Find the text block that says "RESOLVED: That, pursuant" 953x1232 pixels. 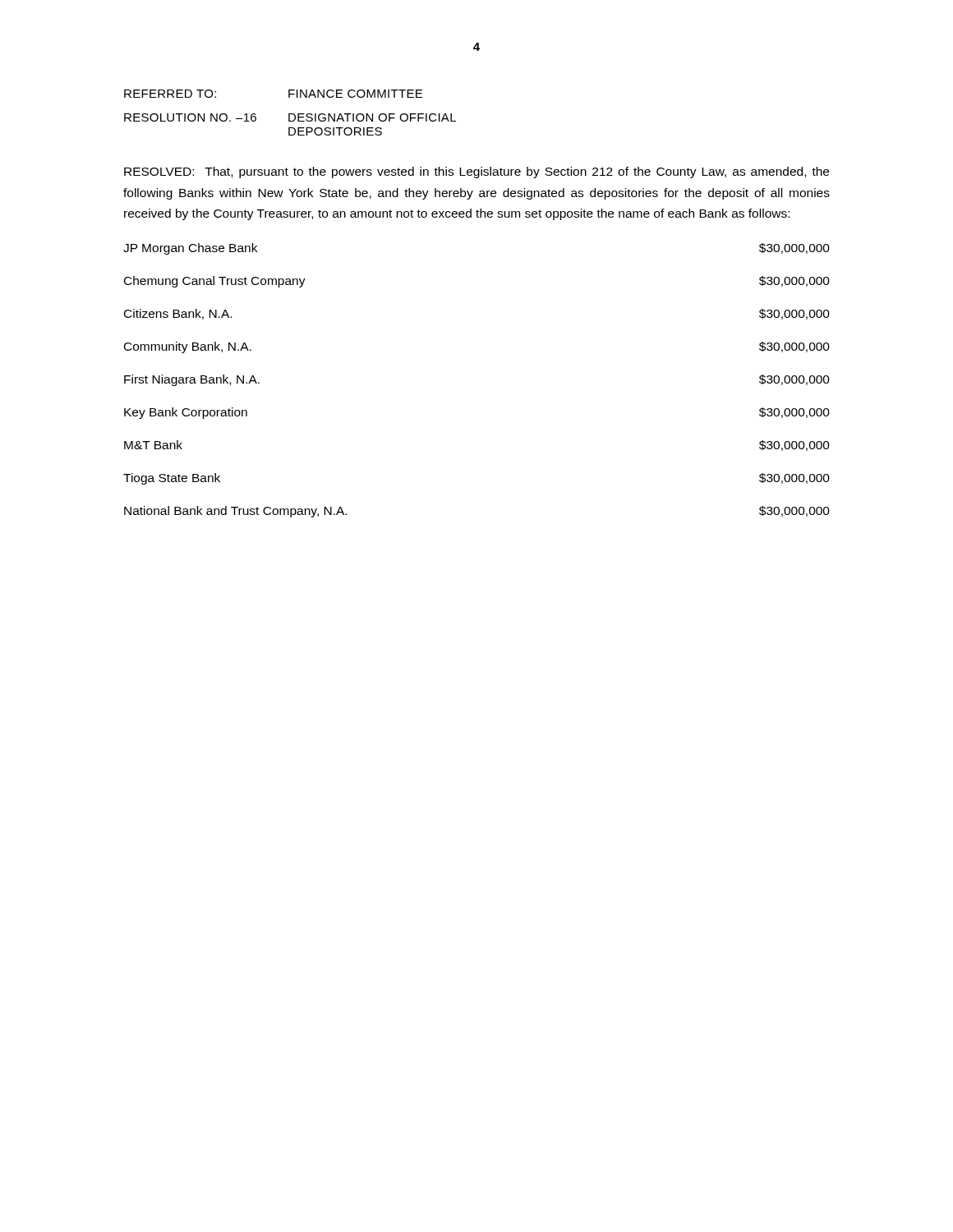[476, 192]
